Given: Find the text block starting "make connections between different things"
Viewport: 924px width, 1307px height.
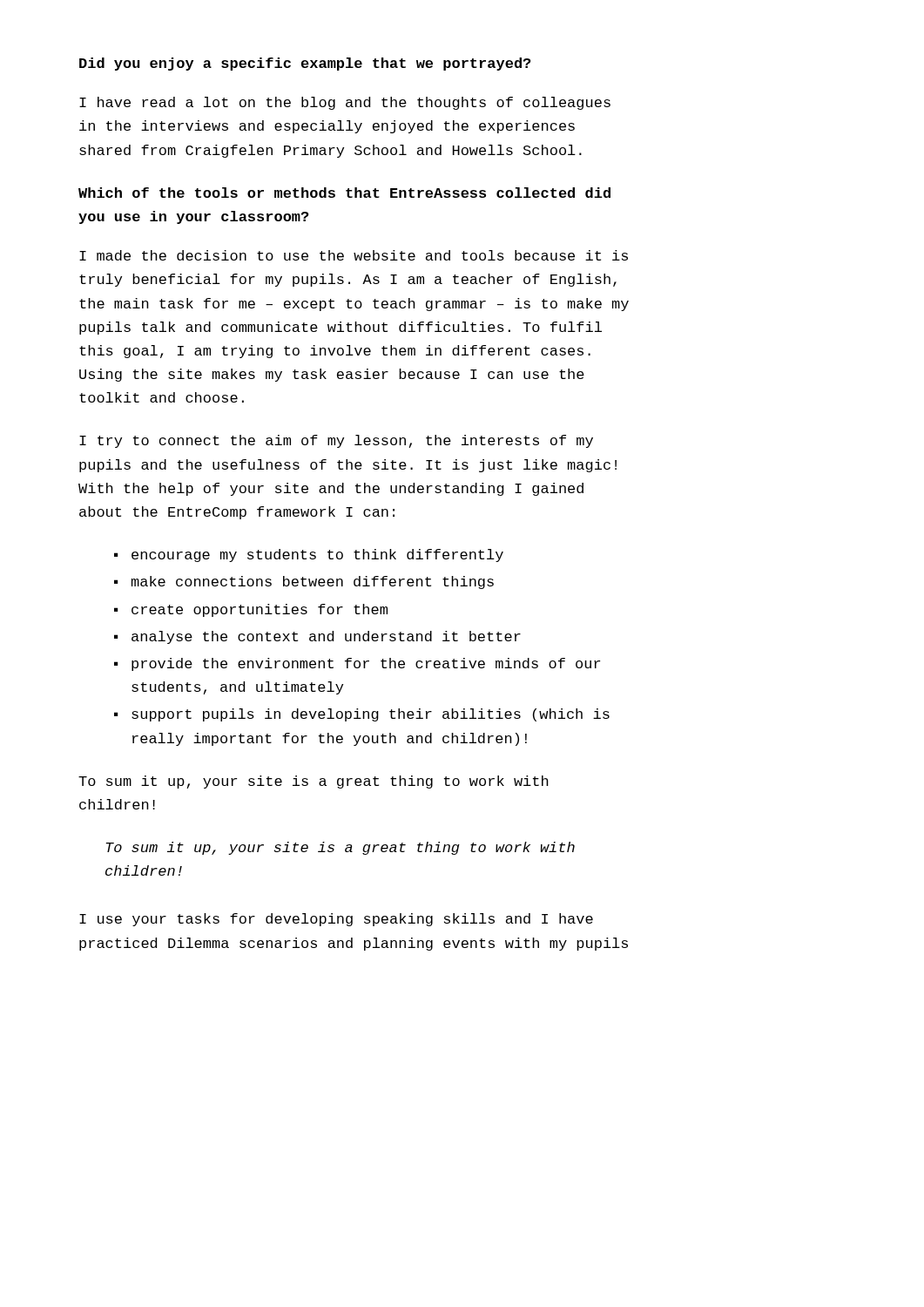Looking at the screenshot, I should click(x=313, y=583).
